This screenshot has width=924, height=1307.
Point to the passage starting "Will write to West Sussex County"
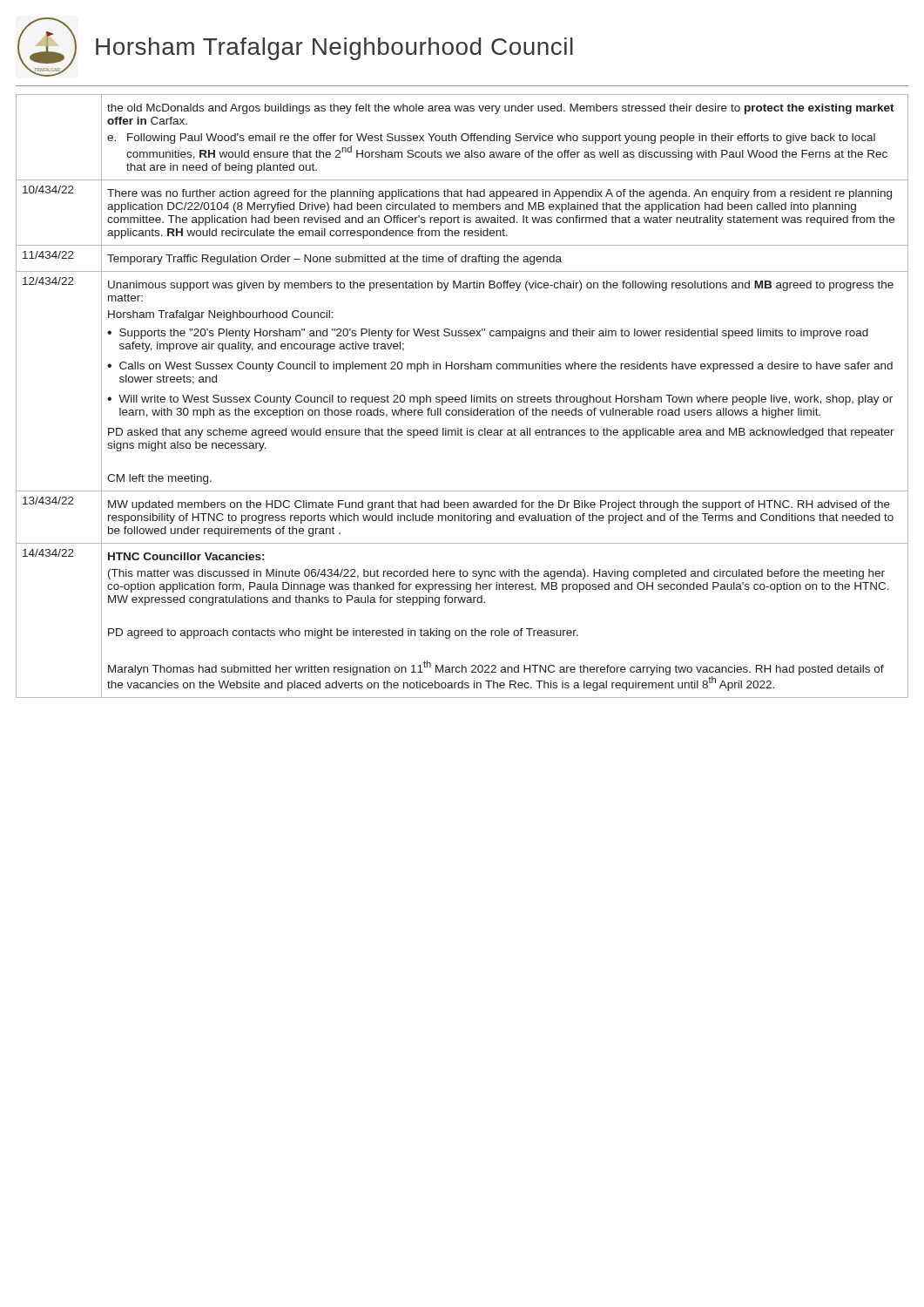tap(511, 405)
